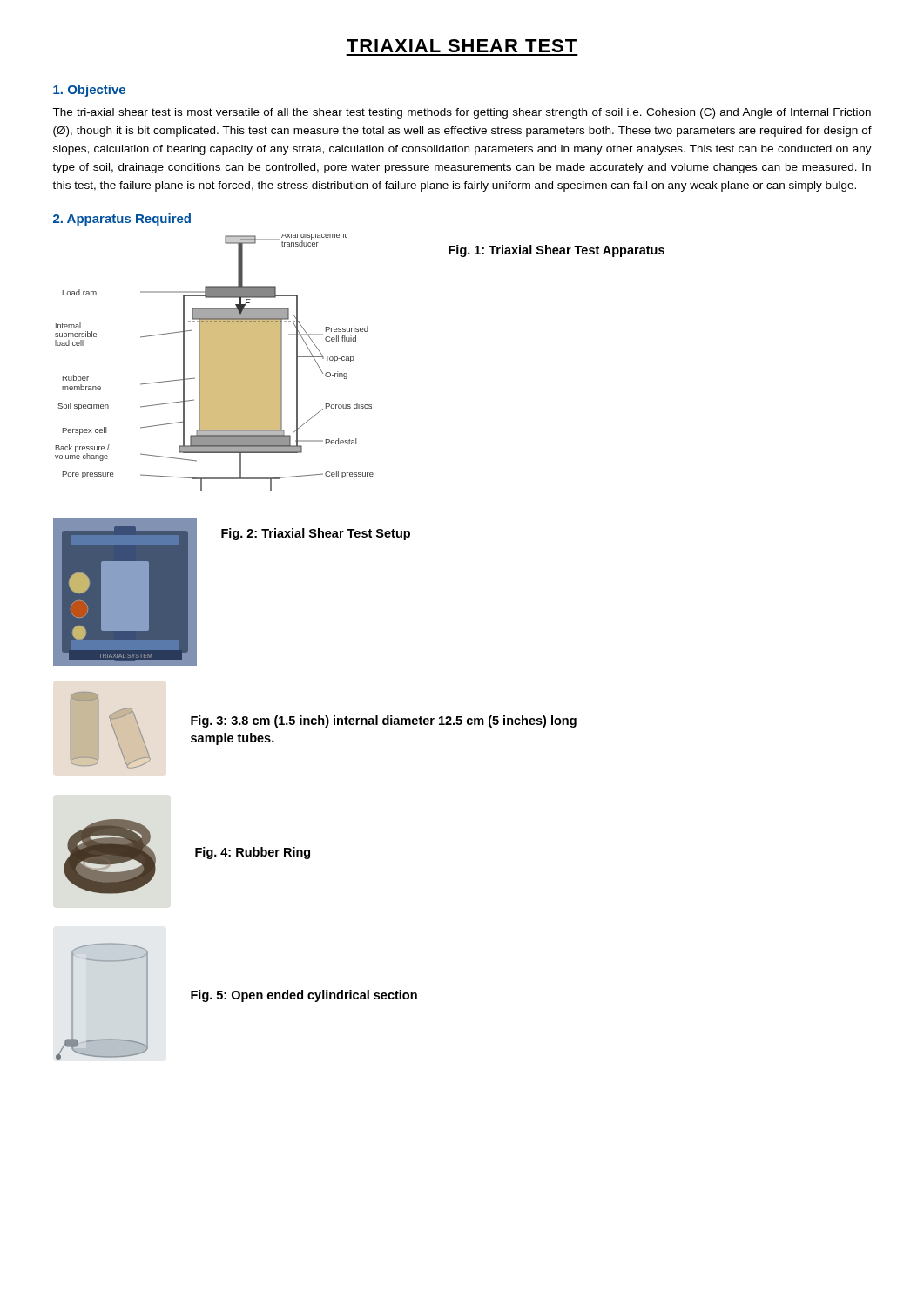Click on the caption containing "Fig. 3: 3.8 cm"

coord(384,729)
